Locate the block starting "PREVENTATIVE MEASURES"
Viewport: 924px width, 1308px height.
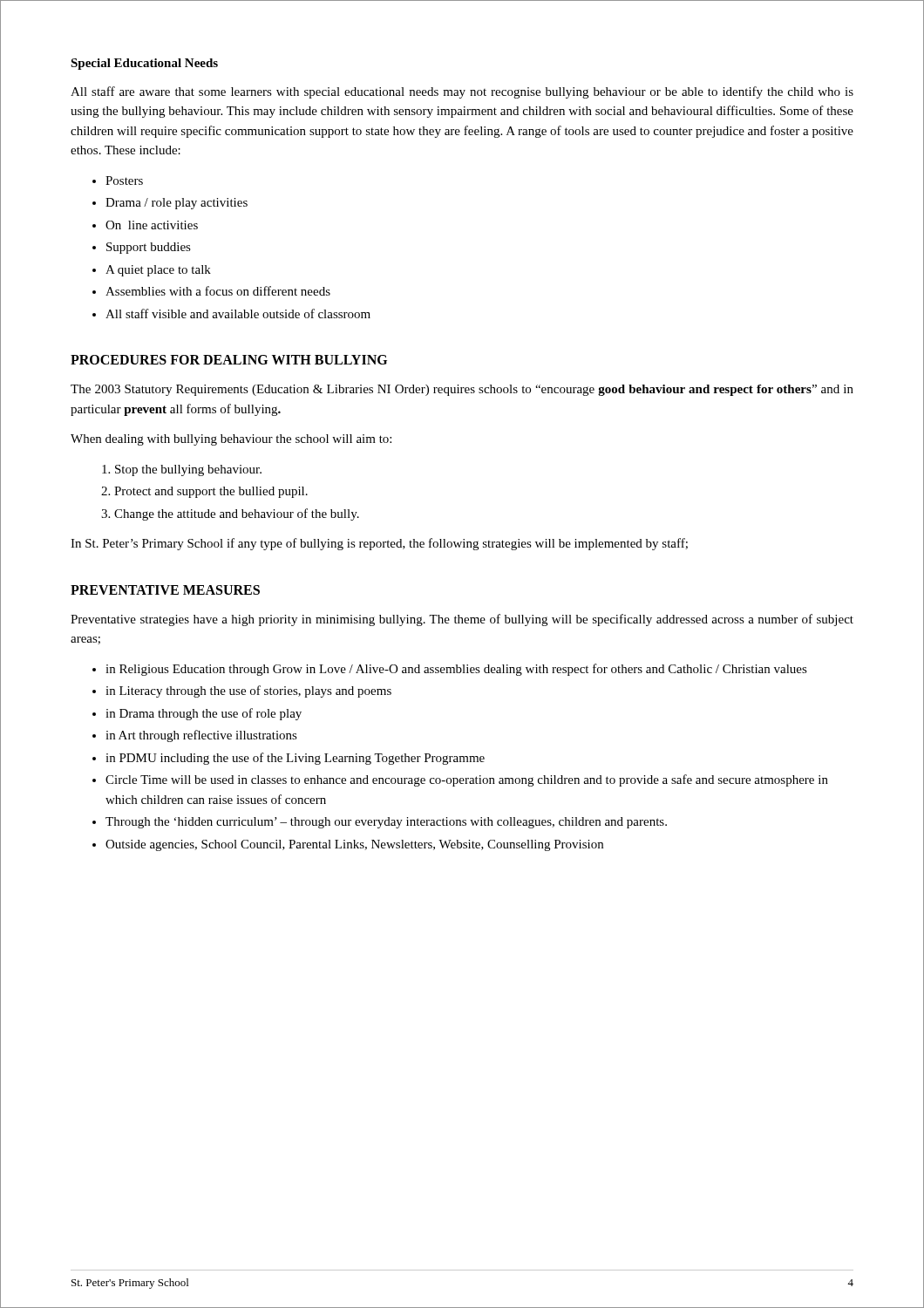click(165, 590)
